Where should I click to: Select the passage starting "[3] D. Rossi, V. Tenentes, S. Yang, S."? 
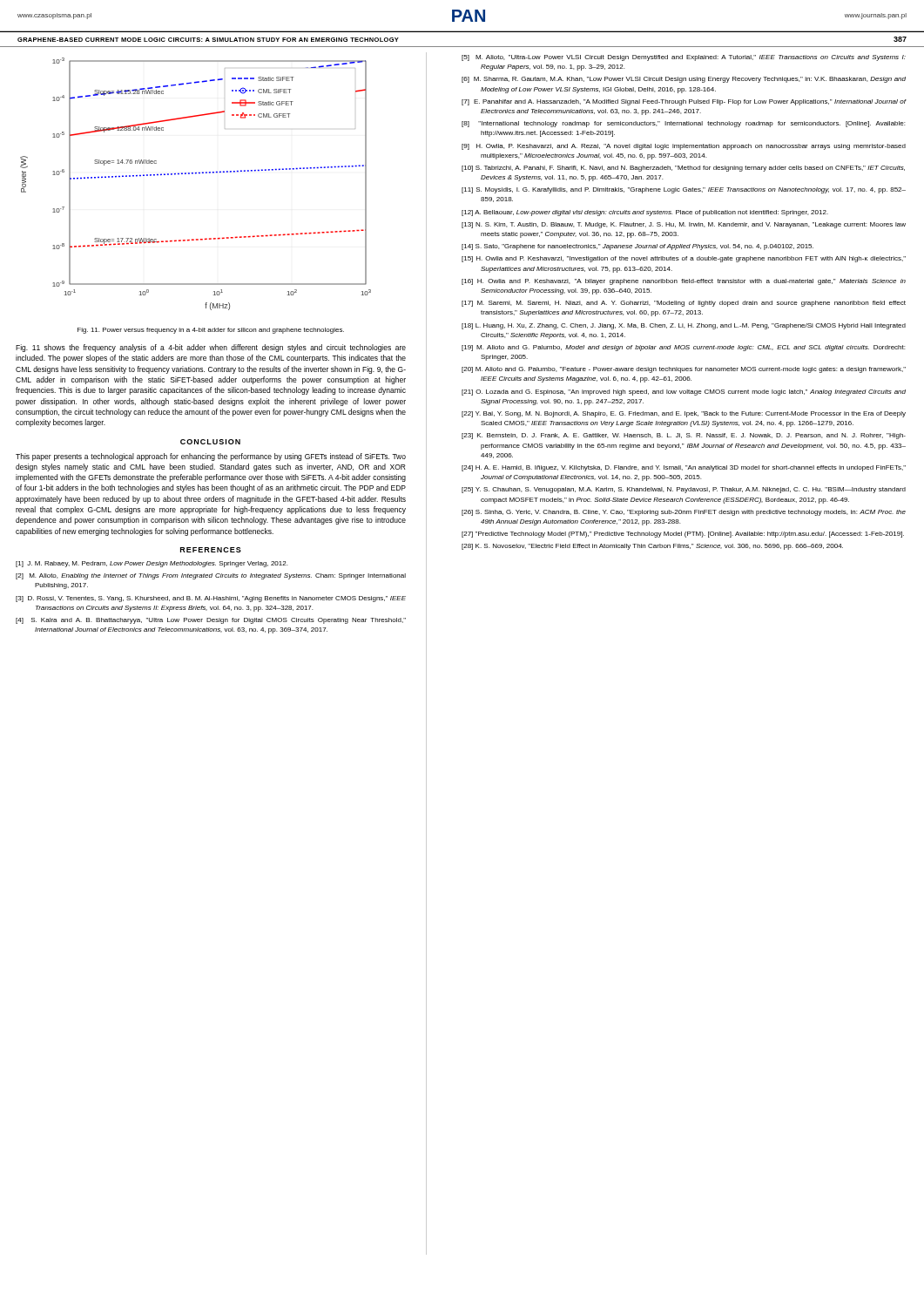point(211,603)
